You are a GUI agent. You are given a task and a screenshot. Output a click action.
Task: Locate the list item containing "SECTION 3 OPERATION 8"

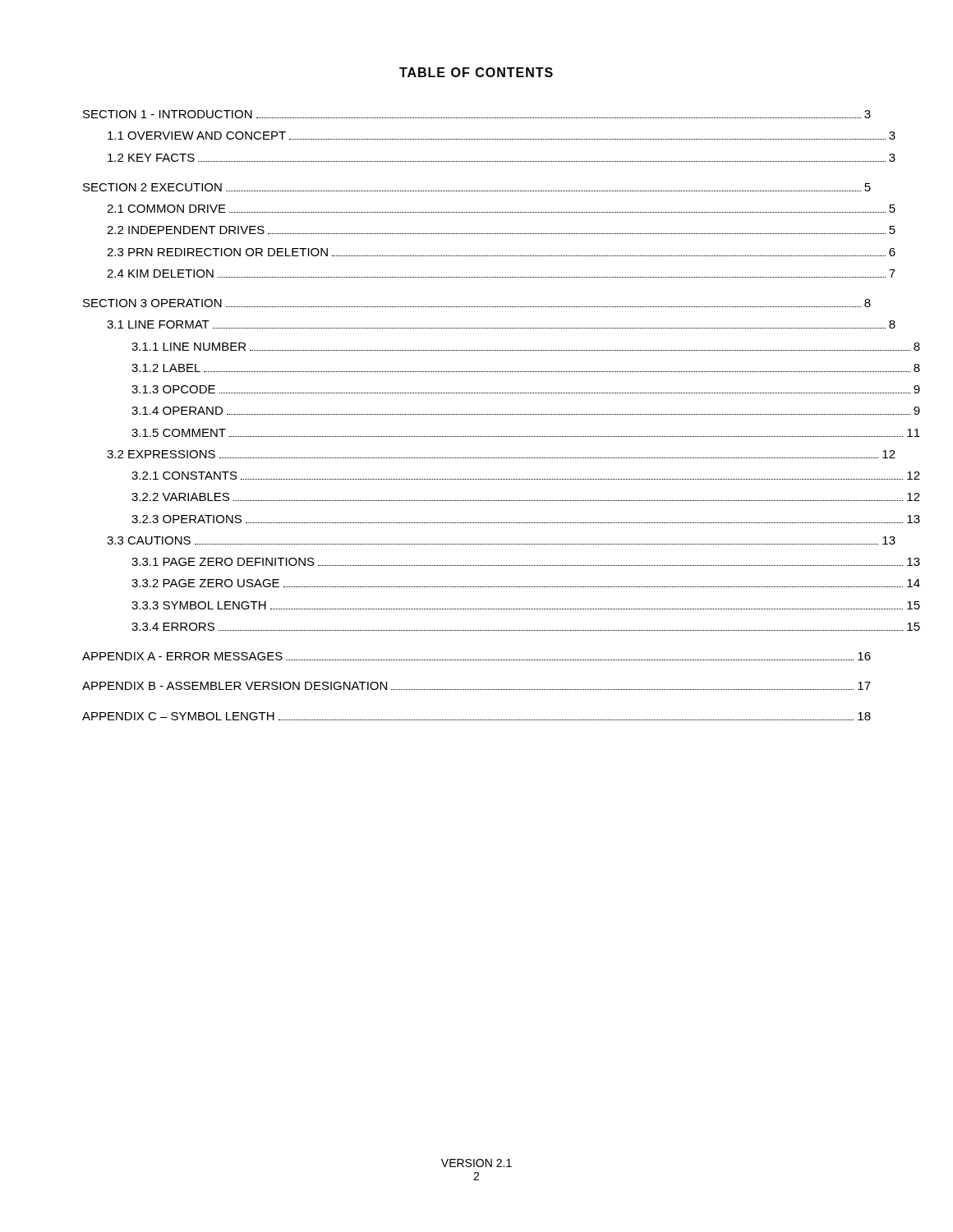click(x=476, y=303)
